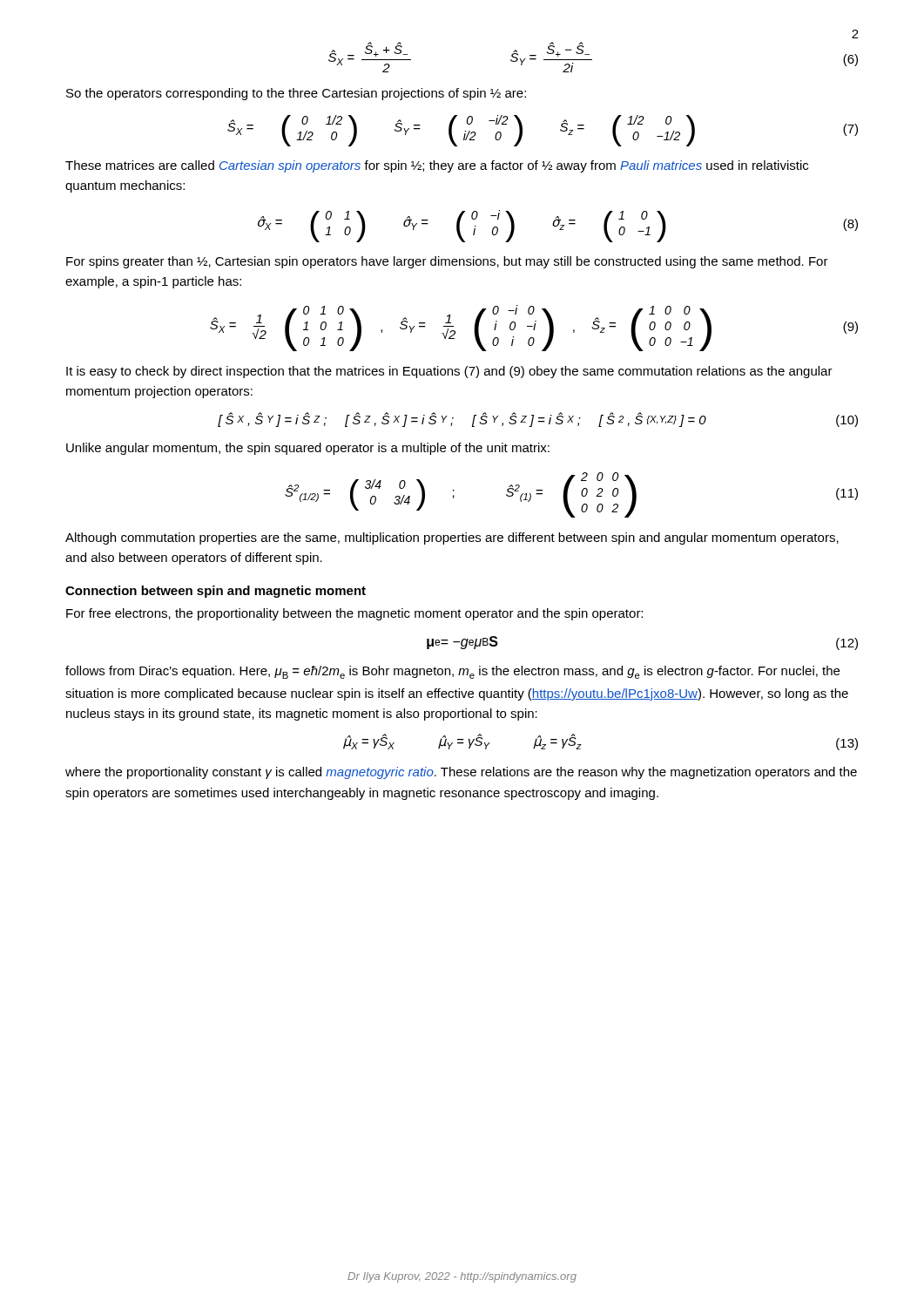Locate the formula with the text "μe = −geμBS (12)"

(462, 642)
